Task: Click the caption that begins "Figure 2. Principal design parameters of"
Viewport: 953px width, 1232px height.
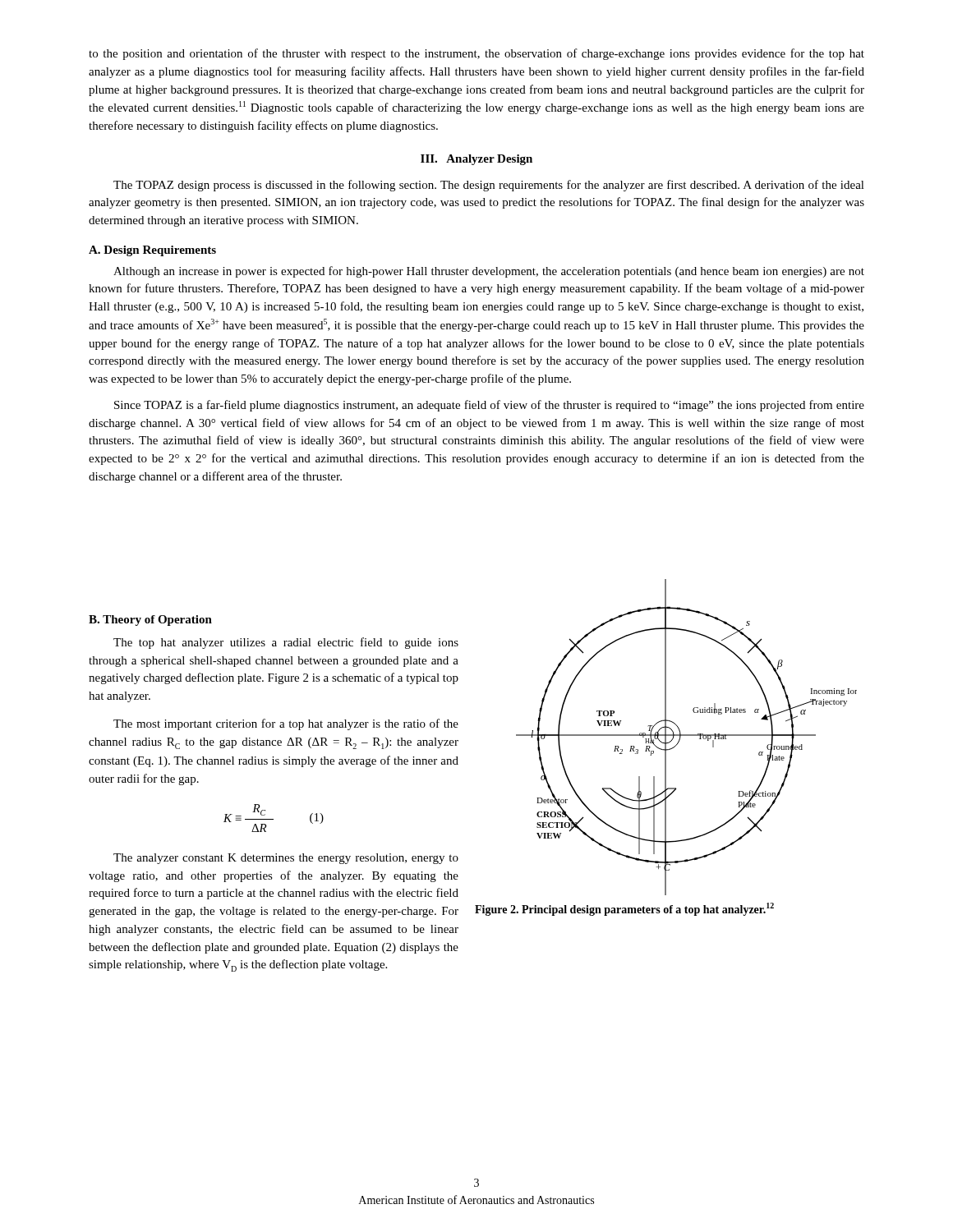Action: click(x=625, y=908)
